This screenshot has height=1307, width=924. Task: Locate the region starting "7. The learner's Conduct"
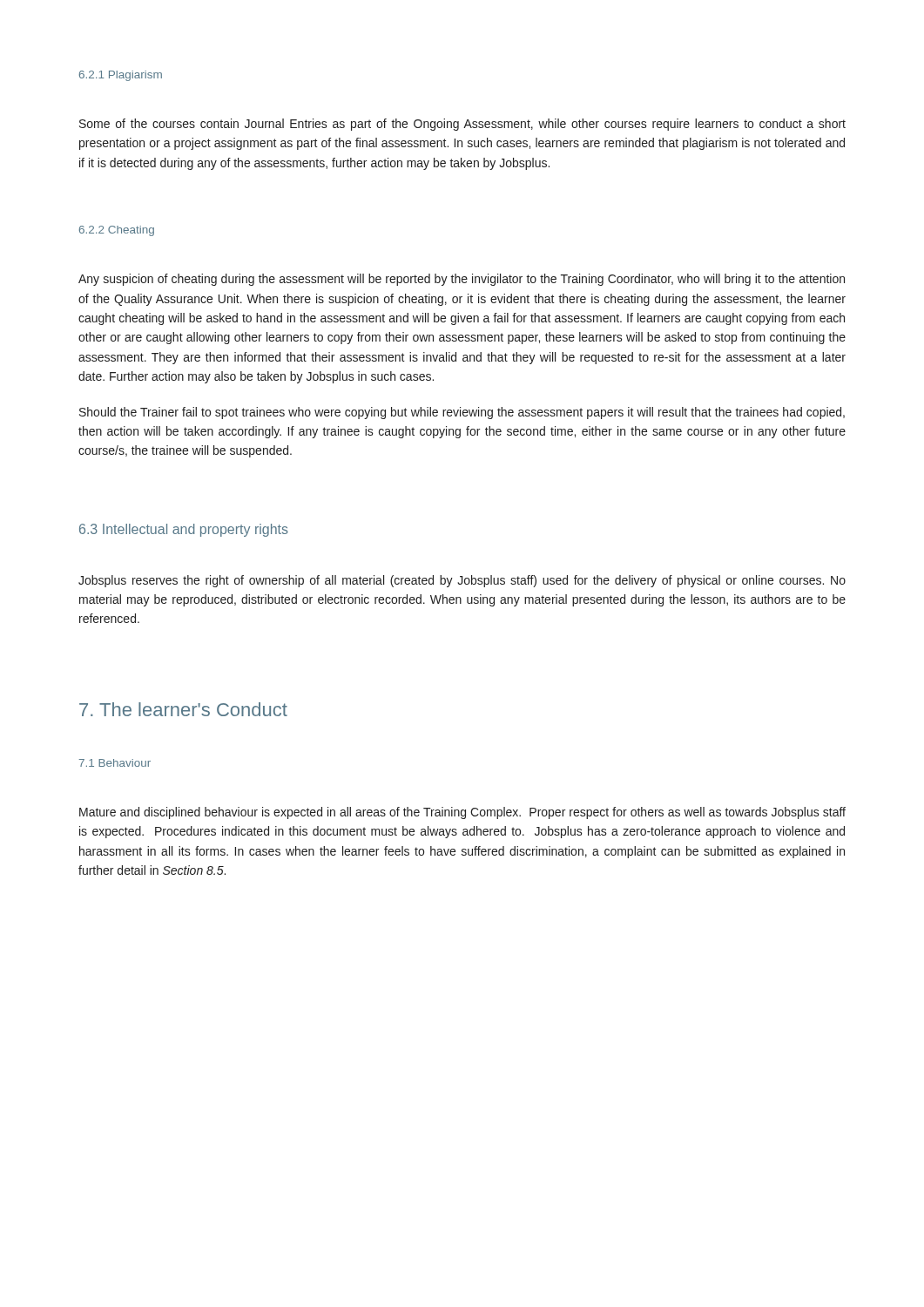click(183, 710)
